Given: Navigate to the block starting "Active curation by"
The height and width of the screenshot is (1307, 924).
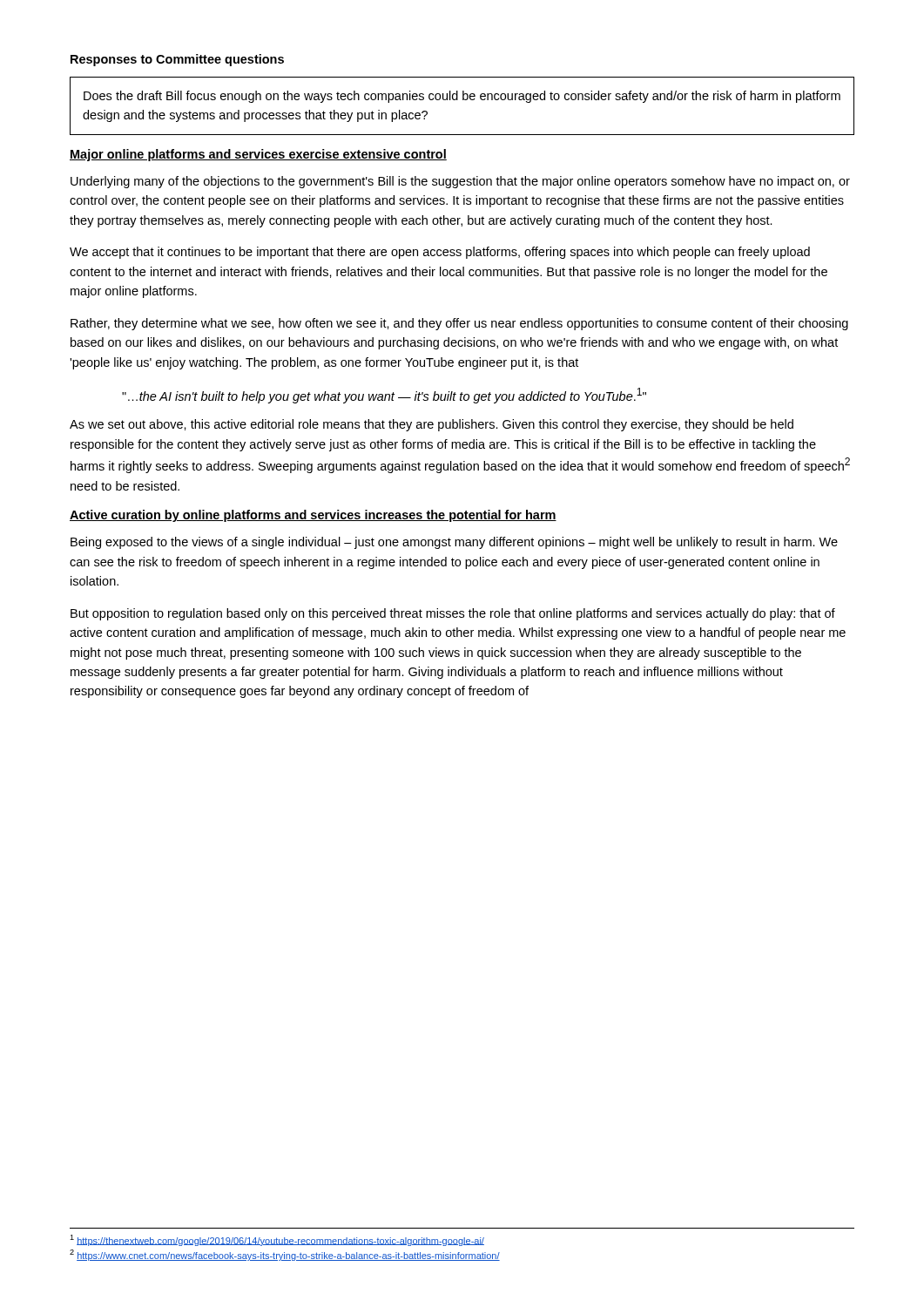Looking at the screenshot, I should [x=462, y=515].
